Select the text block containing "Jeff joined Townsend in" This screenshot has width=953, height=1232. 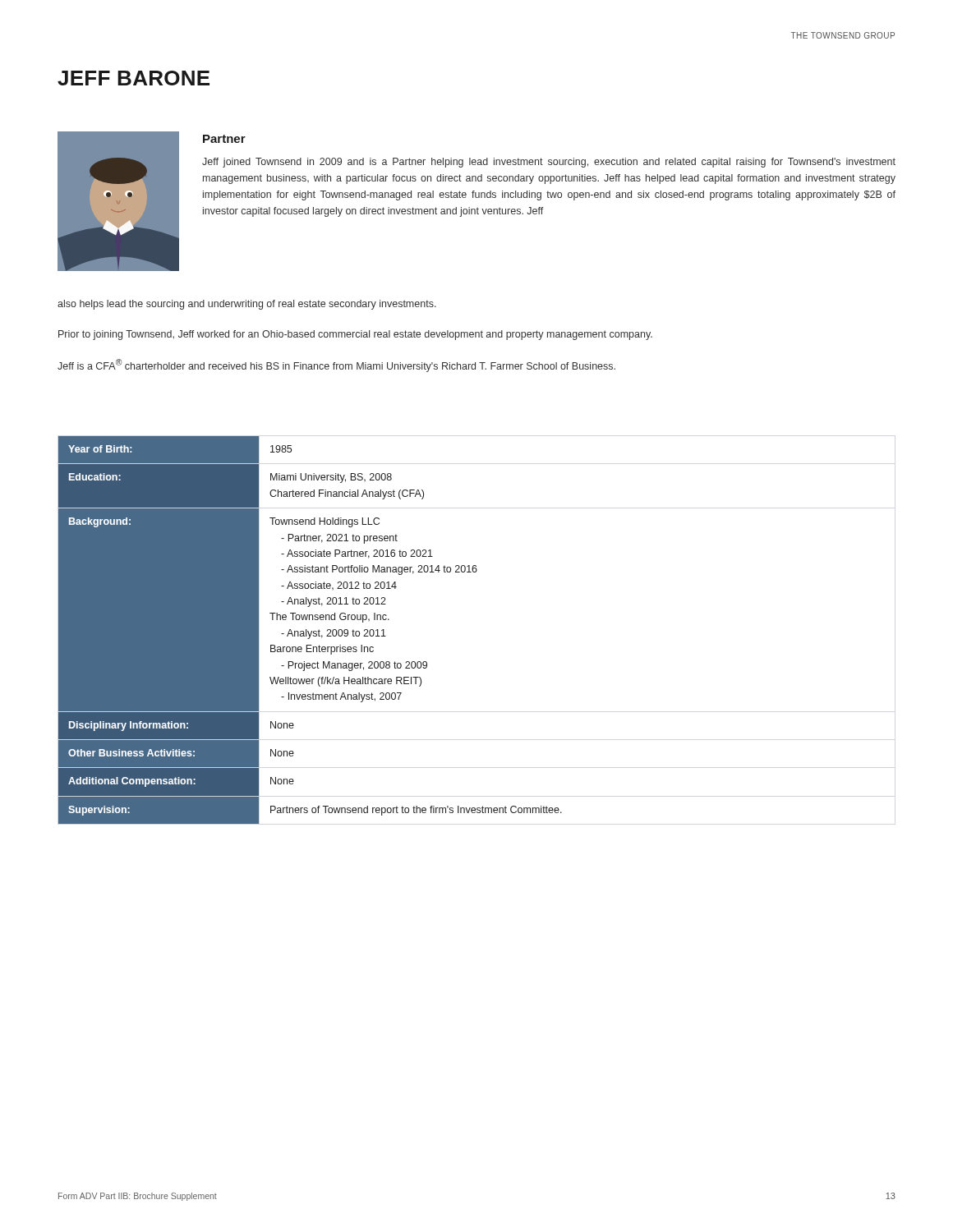click(x=549, y=186)
